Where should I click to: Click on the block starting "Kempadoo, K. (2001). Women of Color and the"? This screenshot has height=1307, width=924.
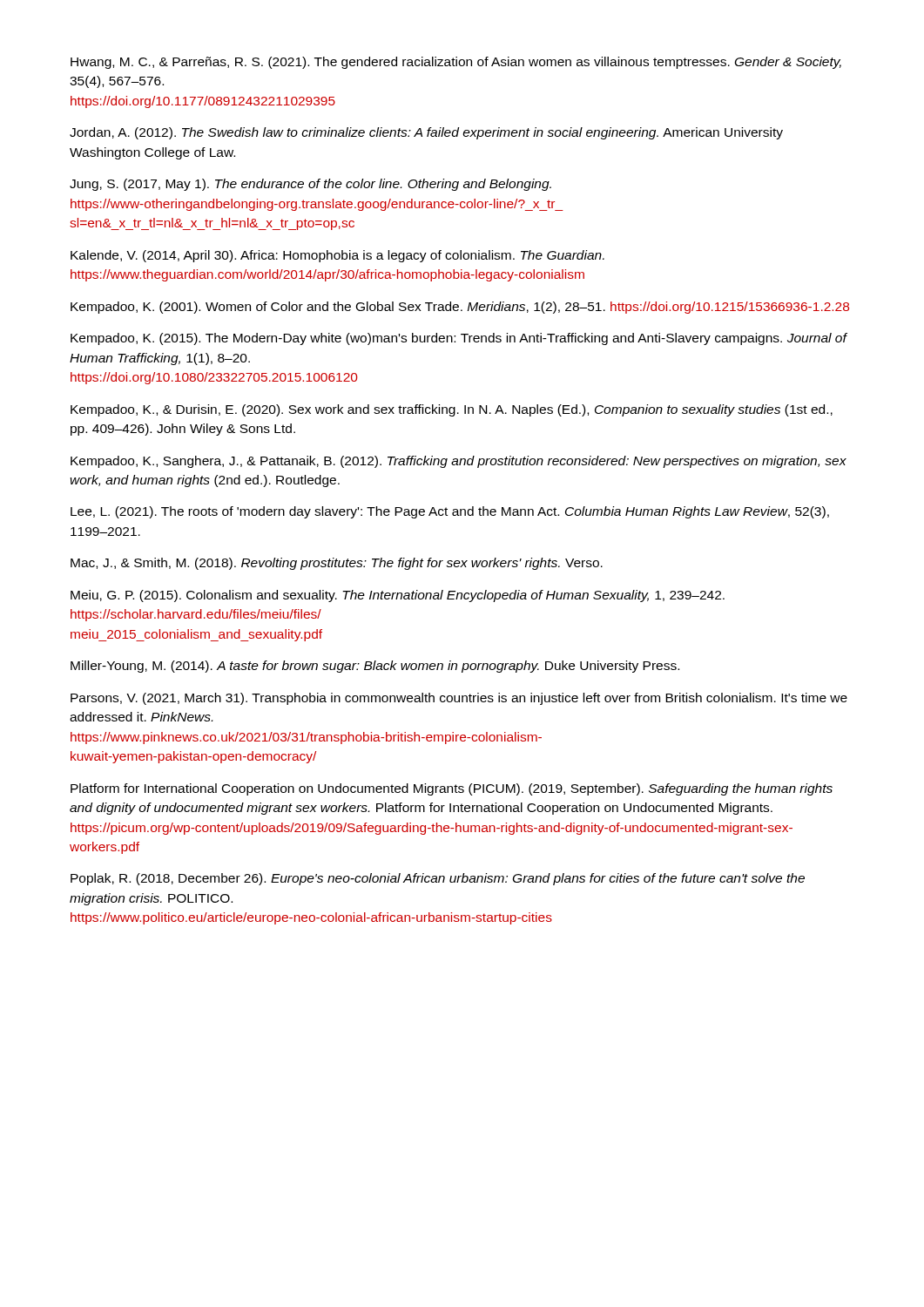pyautogui.click(x=462, y=307)
